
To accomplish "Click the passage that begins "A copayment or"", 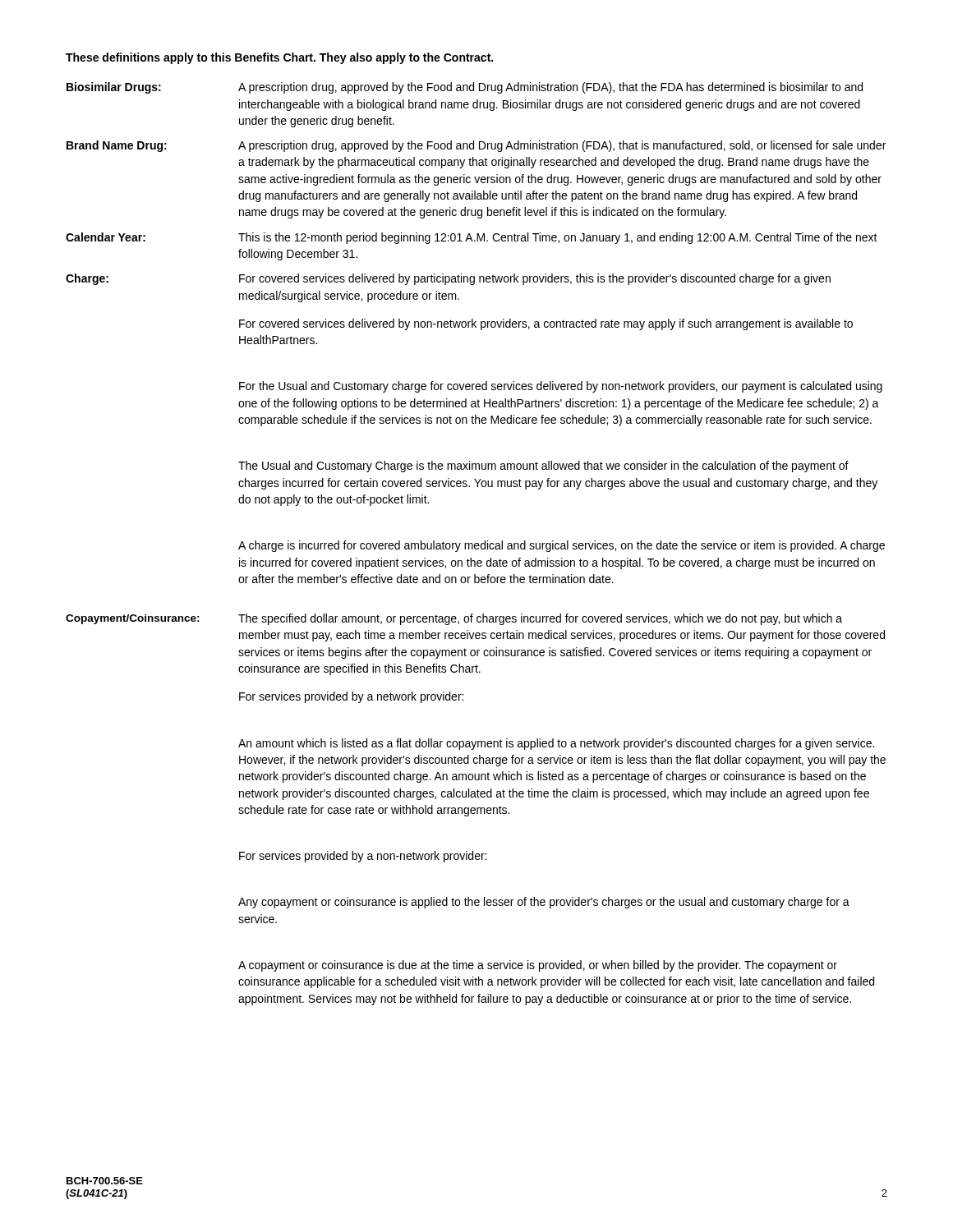I will click(x=476, y=982).
